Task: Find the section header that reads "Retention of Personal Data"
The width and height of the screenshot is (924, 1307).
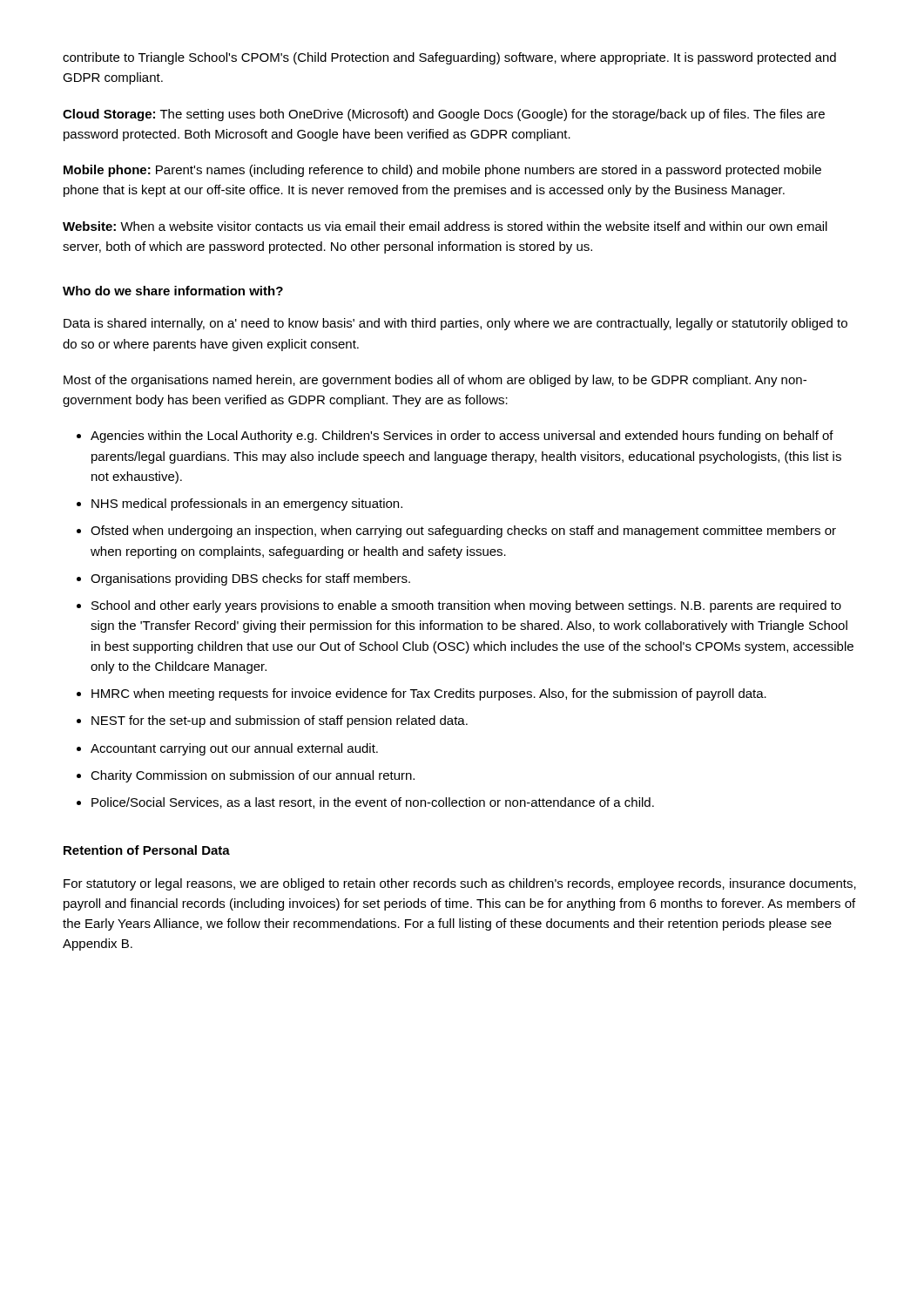Action: (146, 850)
